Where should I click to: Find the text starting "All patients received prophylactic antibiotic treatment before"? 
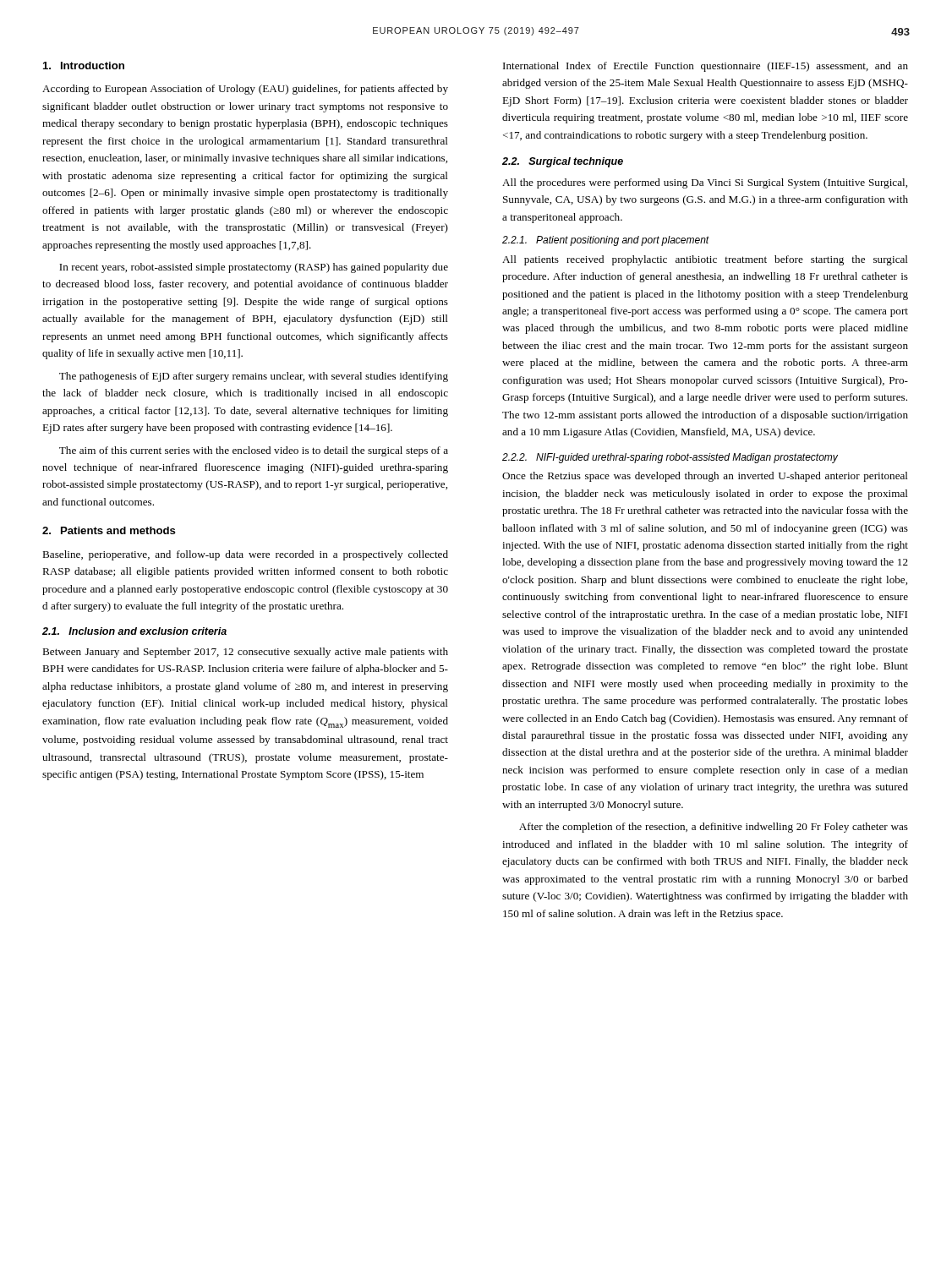coord(705,346)
